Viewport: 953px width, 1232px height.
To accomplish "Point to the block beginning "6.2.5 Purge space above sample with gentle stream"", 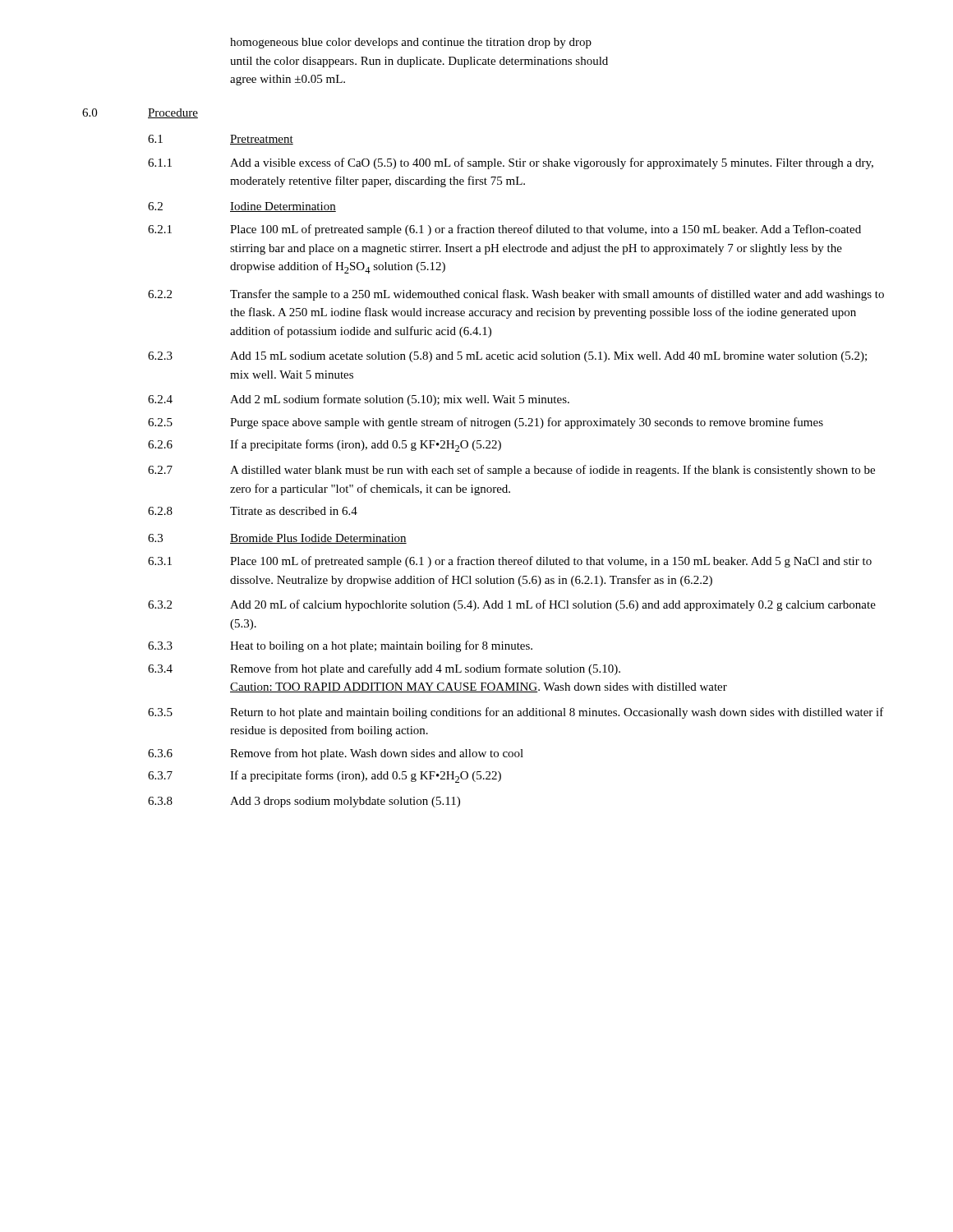I will pos(486,422).
